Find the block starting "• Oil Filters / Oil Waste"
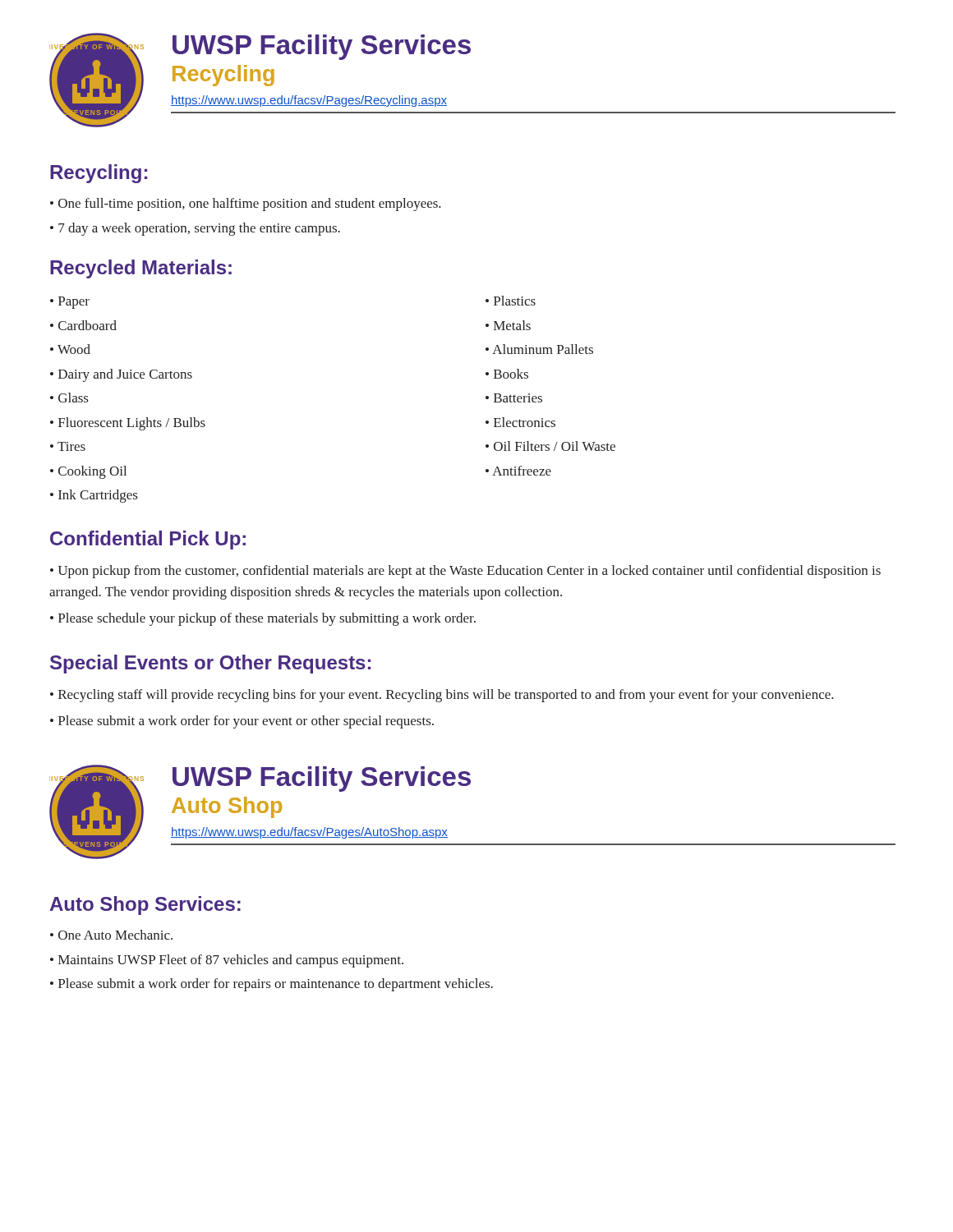This screenshot has height=1232, width=953. point(550,446)
